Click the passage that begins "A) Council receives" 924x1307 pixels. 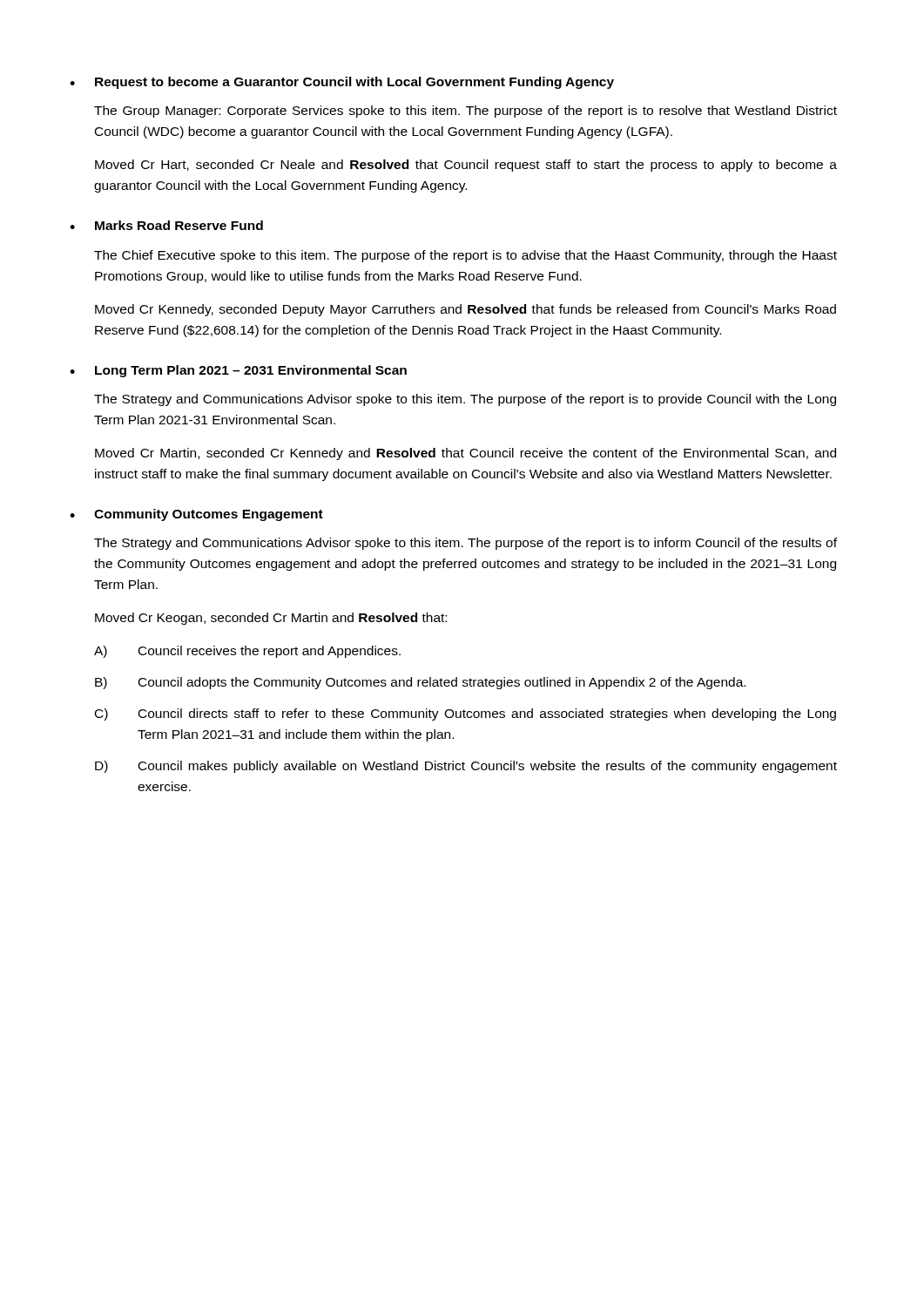tap(247, 652)
